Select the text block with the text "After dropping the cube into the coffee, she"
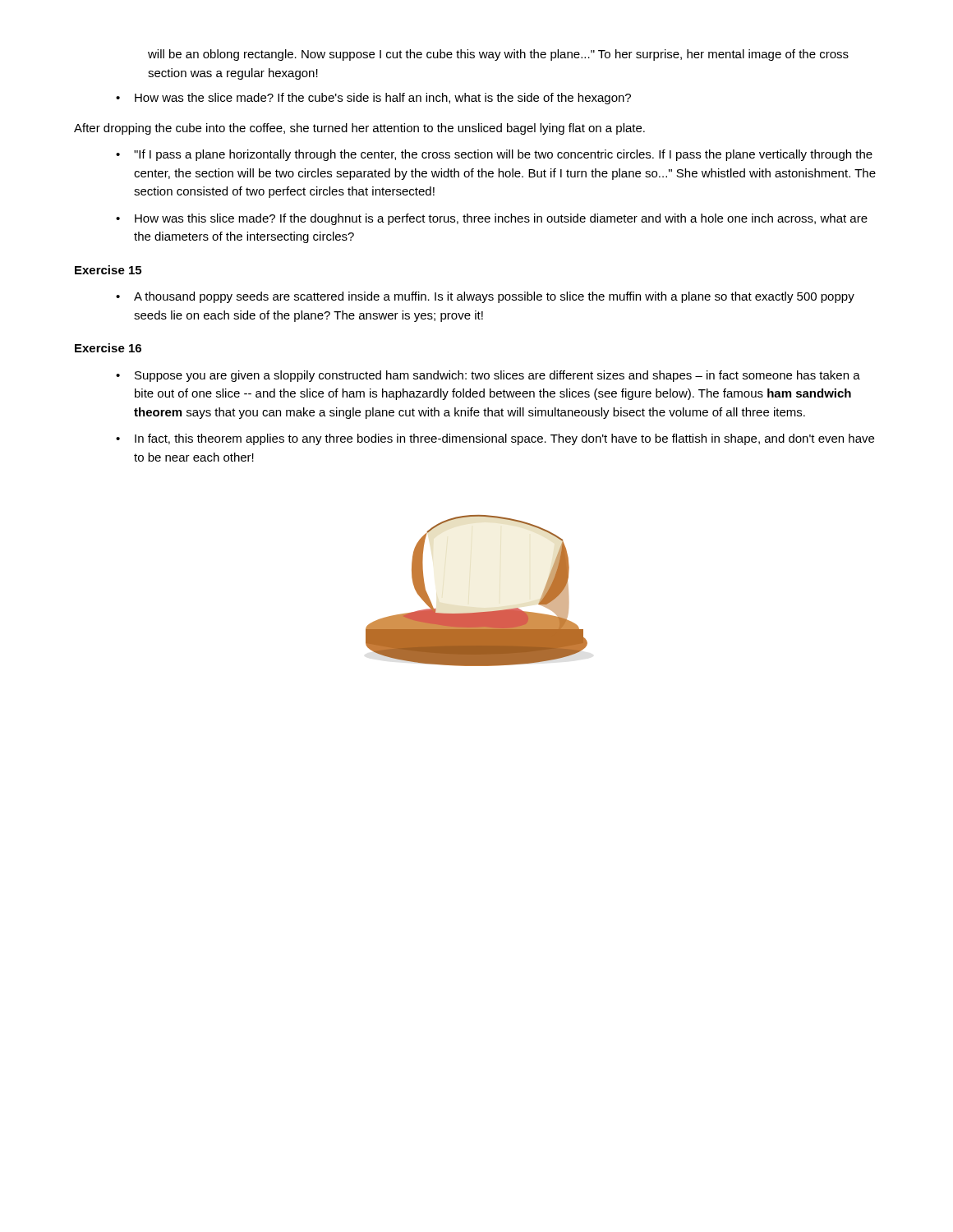 pos(360,127)
